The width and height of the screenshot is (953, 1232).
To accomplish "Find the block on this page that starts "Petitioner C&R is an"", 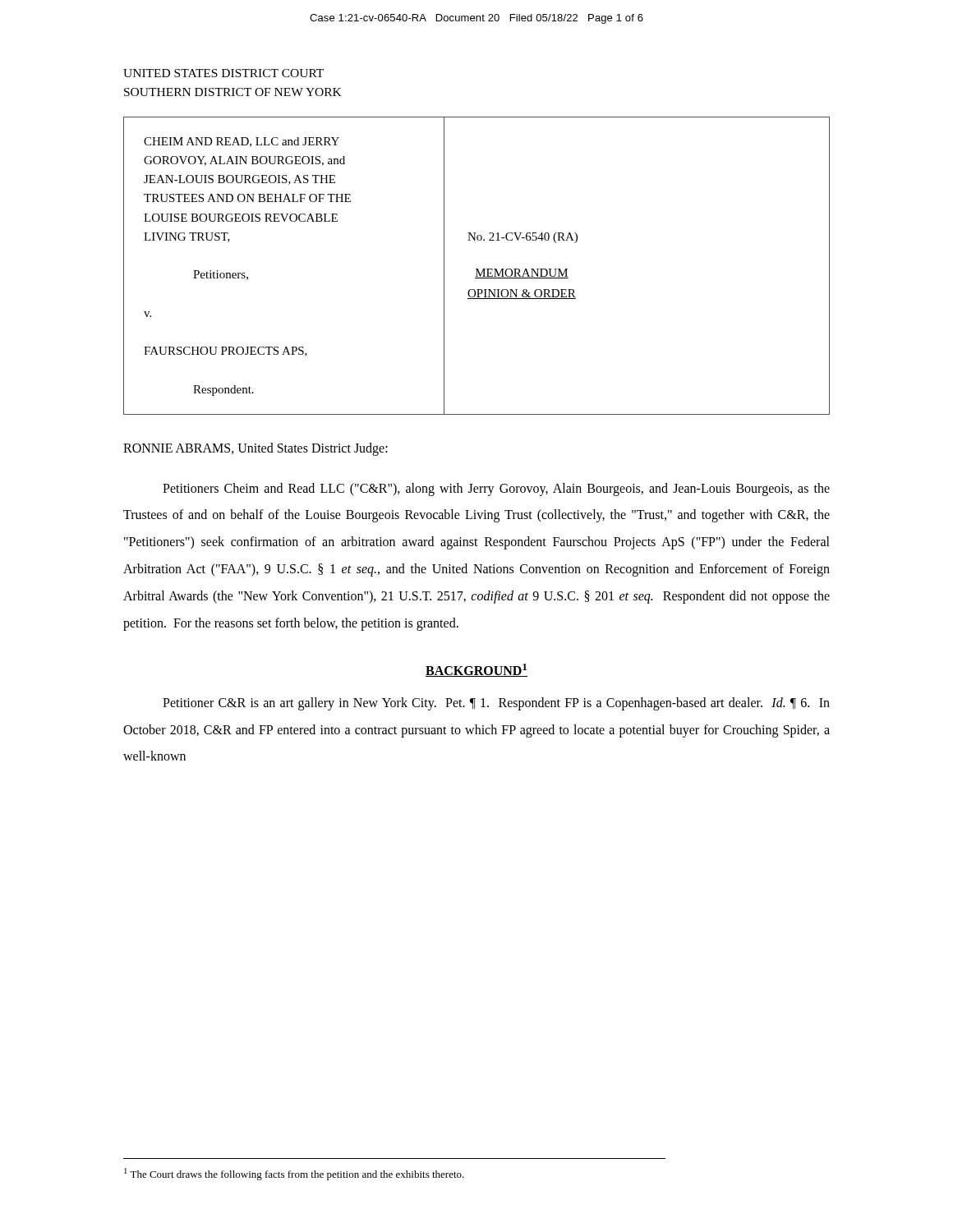I will click(476, 729).
